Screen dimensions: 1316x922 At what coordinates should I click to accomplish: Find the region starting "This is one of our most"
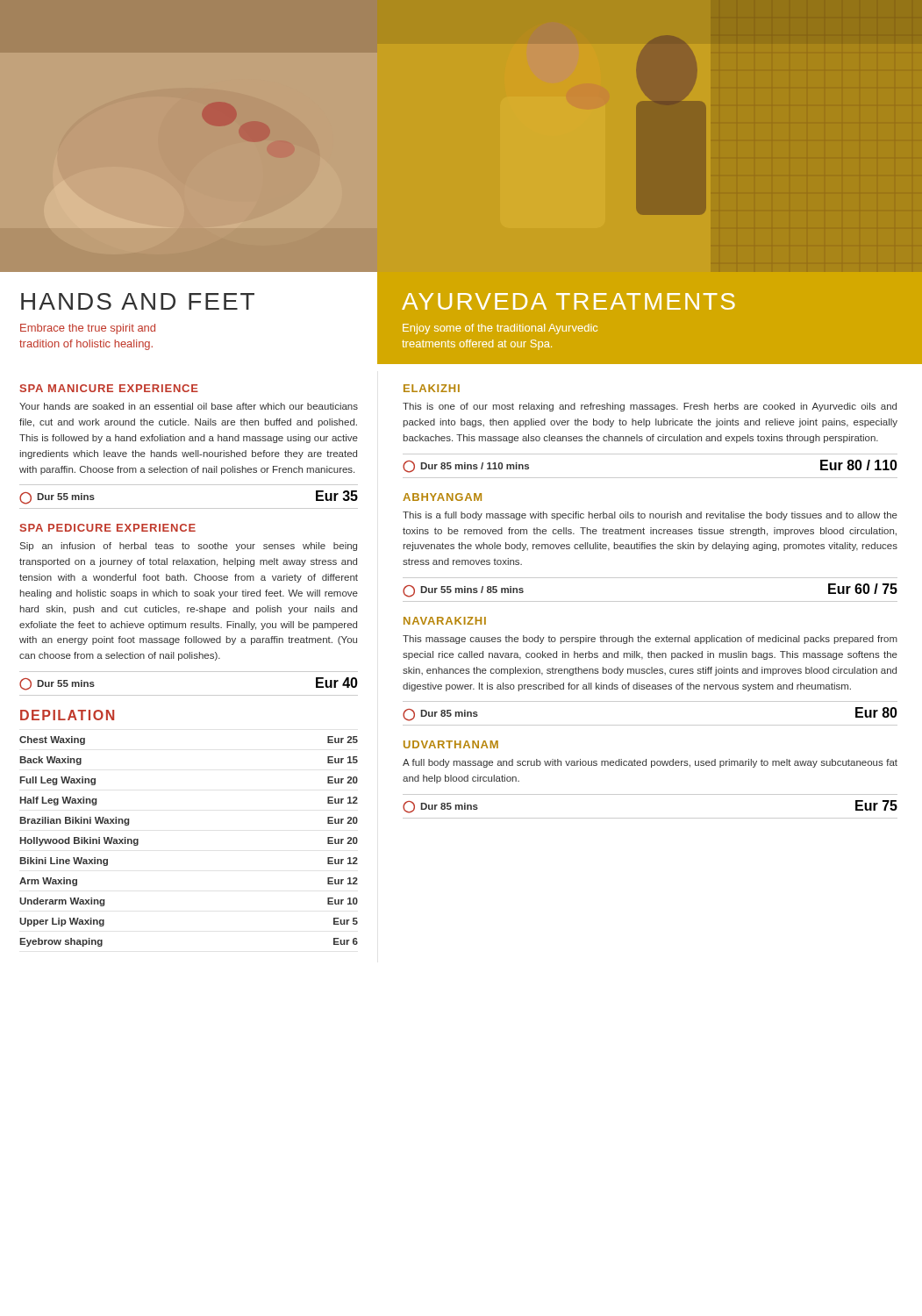(650, 422)
